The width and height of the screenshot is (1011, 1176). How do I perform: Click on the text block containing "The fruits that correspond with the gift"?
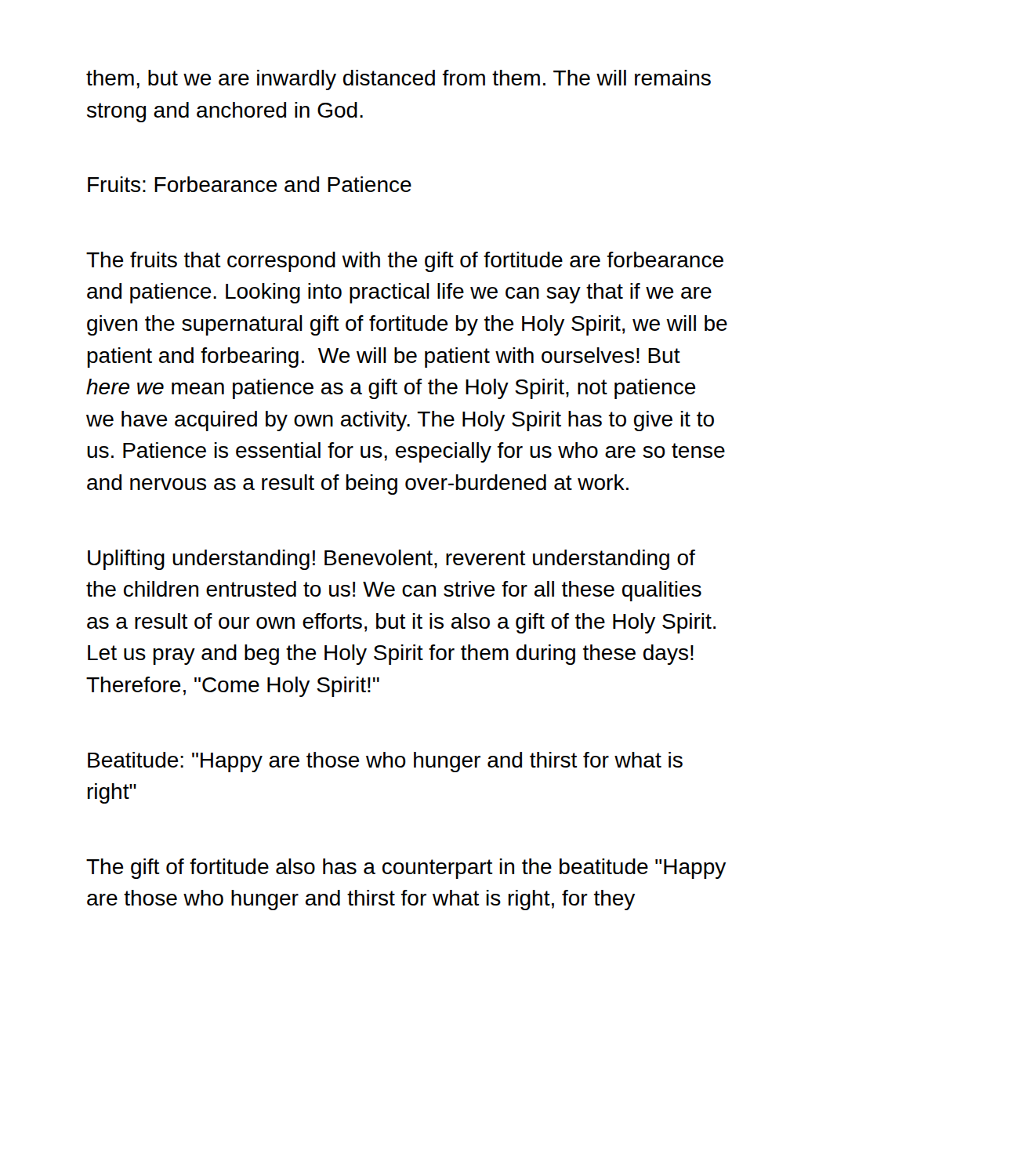point(407,371)
